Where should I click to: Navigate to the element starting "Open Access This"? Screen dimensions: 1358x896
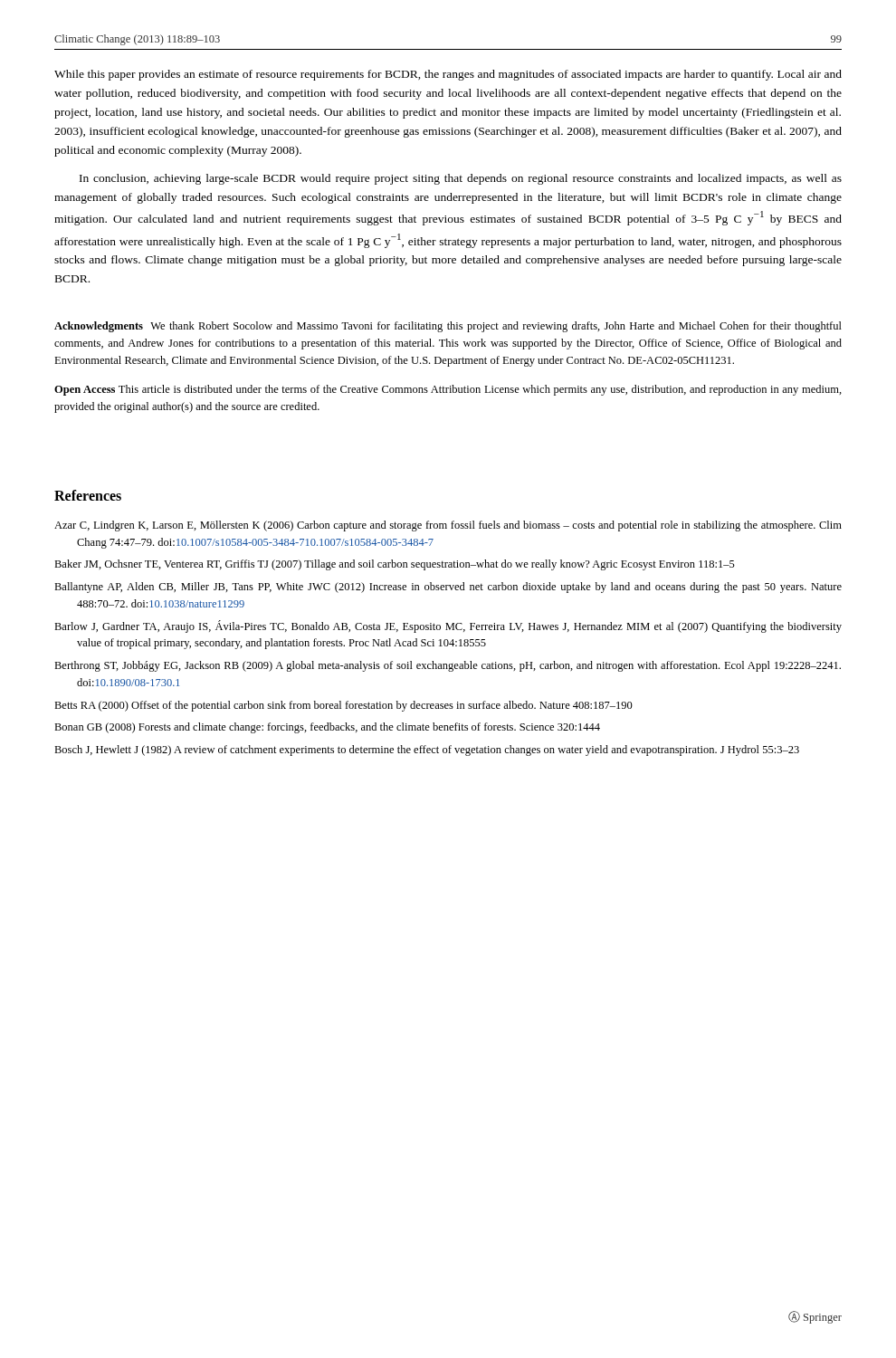coord(448,398)
